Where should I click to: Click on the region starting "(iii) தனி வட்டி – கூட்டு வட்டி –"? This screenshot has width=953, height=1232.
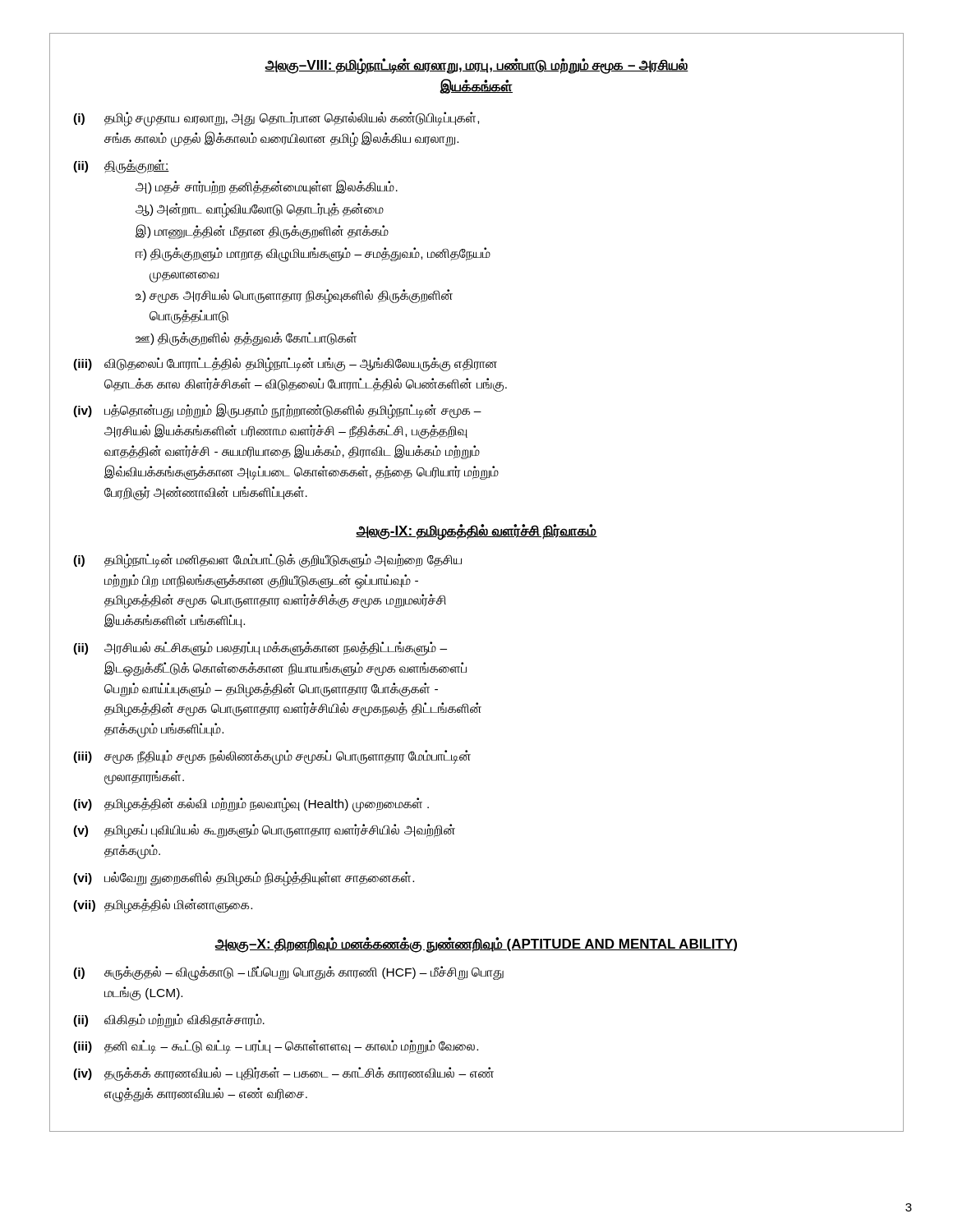[476, 1047]
